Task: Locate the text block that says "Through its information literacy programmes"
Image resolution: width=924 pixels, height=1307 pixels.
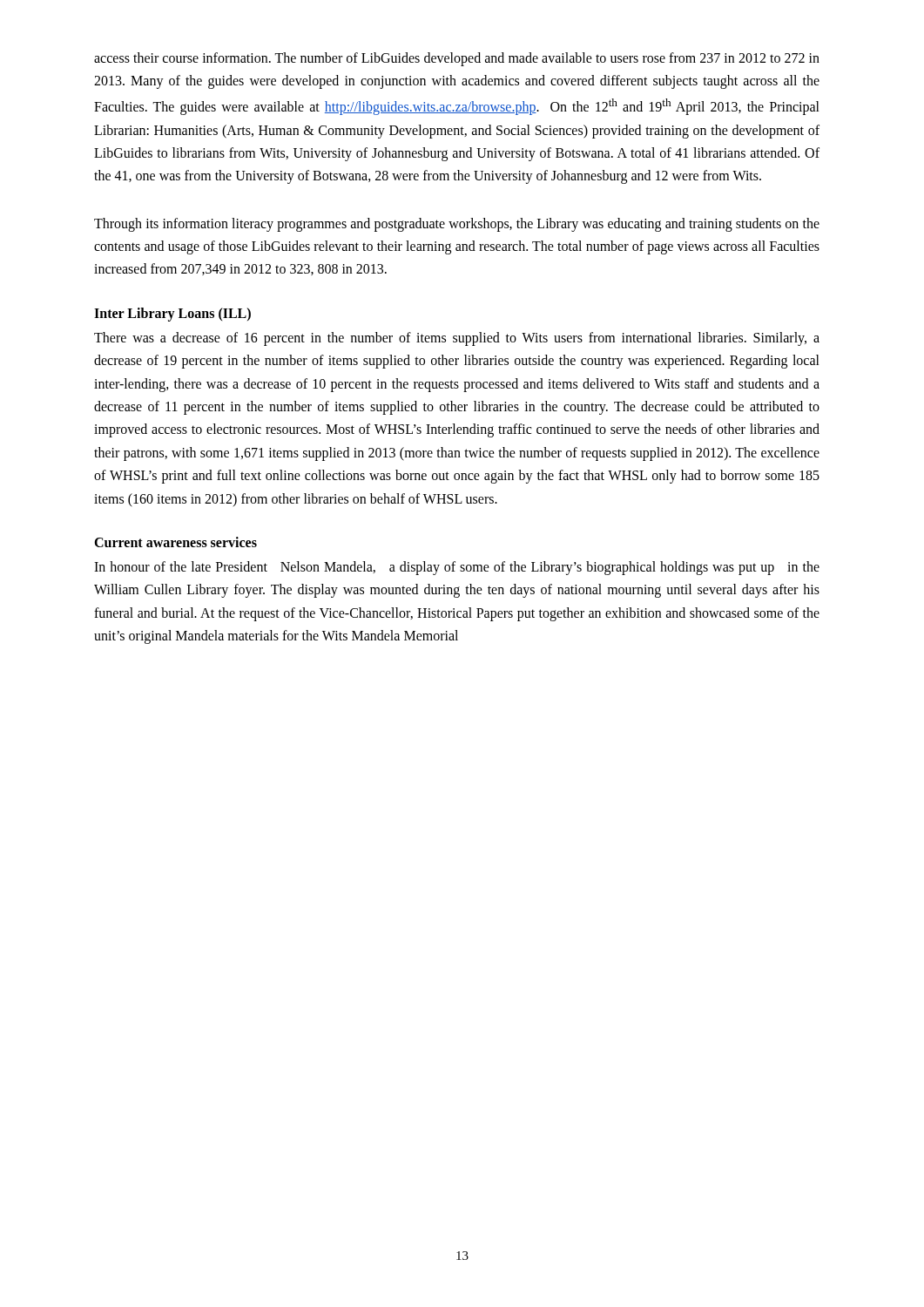Action: pyautogui.click(x=457, y=246)
